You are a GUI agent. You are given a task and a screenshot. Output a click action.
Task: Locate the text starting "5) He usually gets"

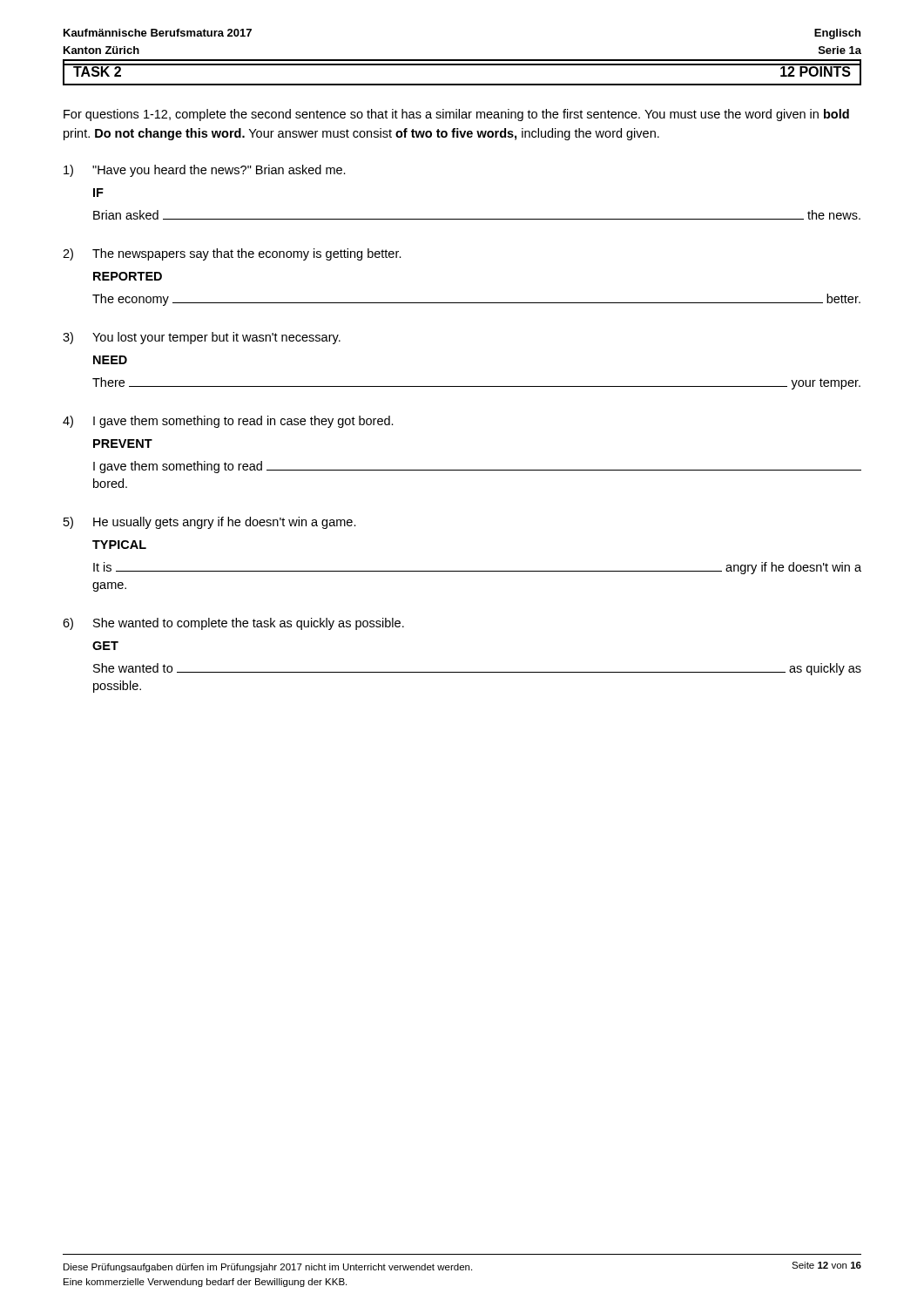coord(210,523)
